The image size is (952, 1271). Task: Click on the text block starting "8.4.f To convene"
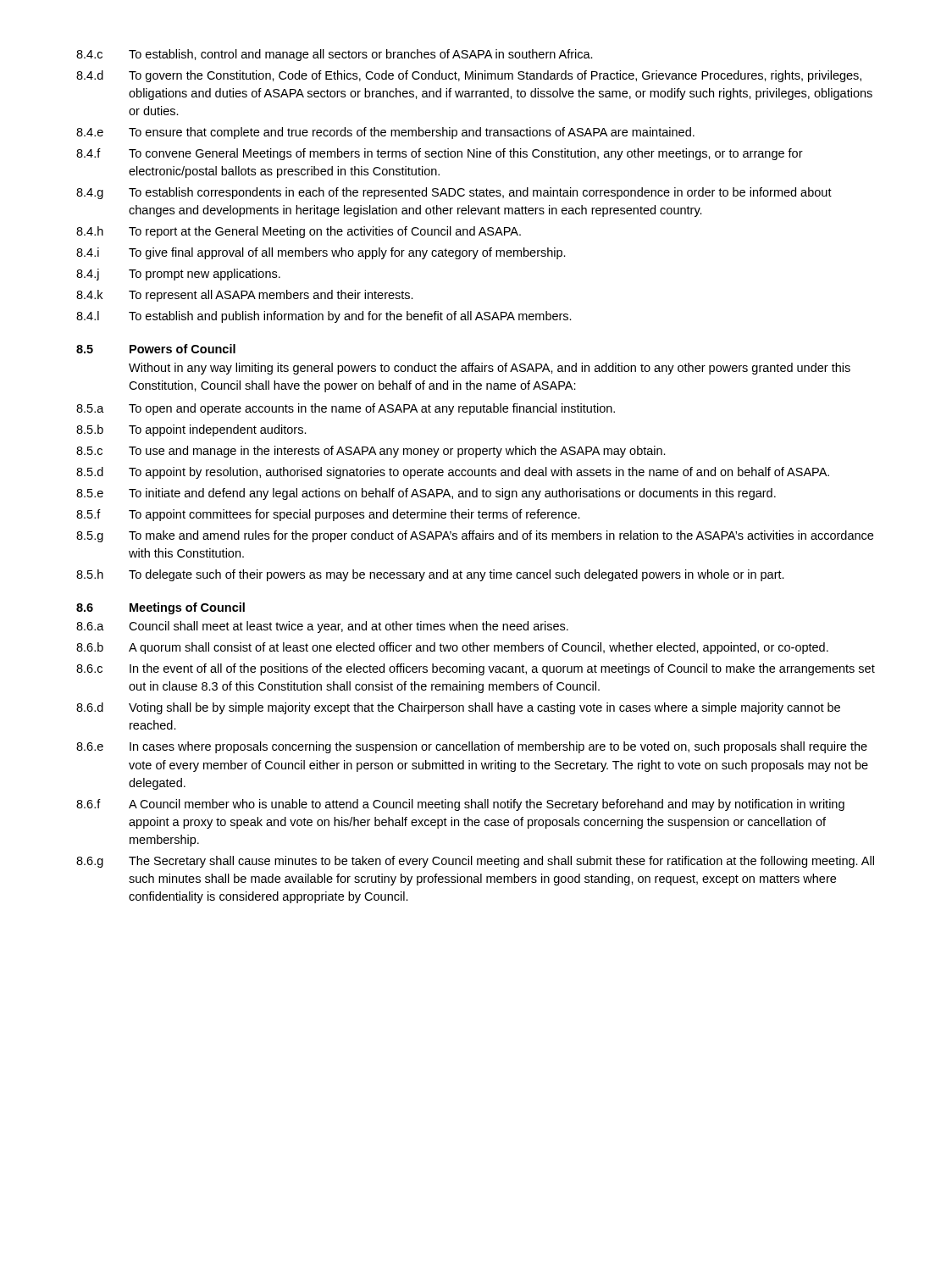click(476, 163)
